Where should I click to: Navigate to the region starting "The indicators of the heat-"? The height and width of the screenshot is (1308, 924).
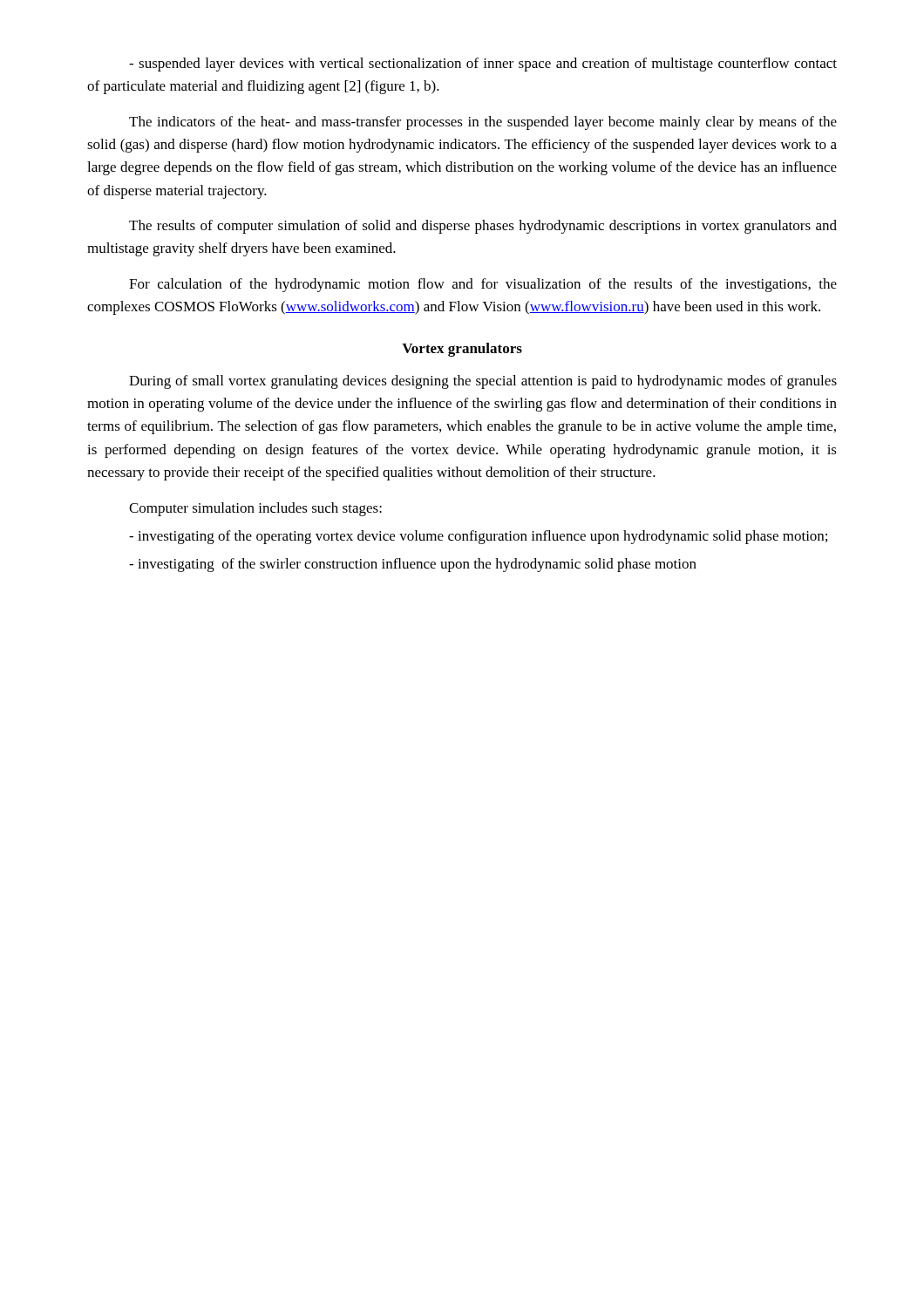[x=462, y=156]
